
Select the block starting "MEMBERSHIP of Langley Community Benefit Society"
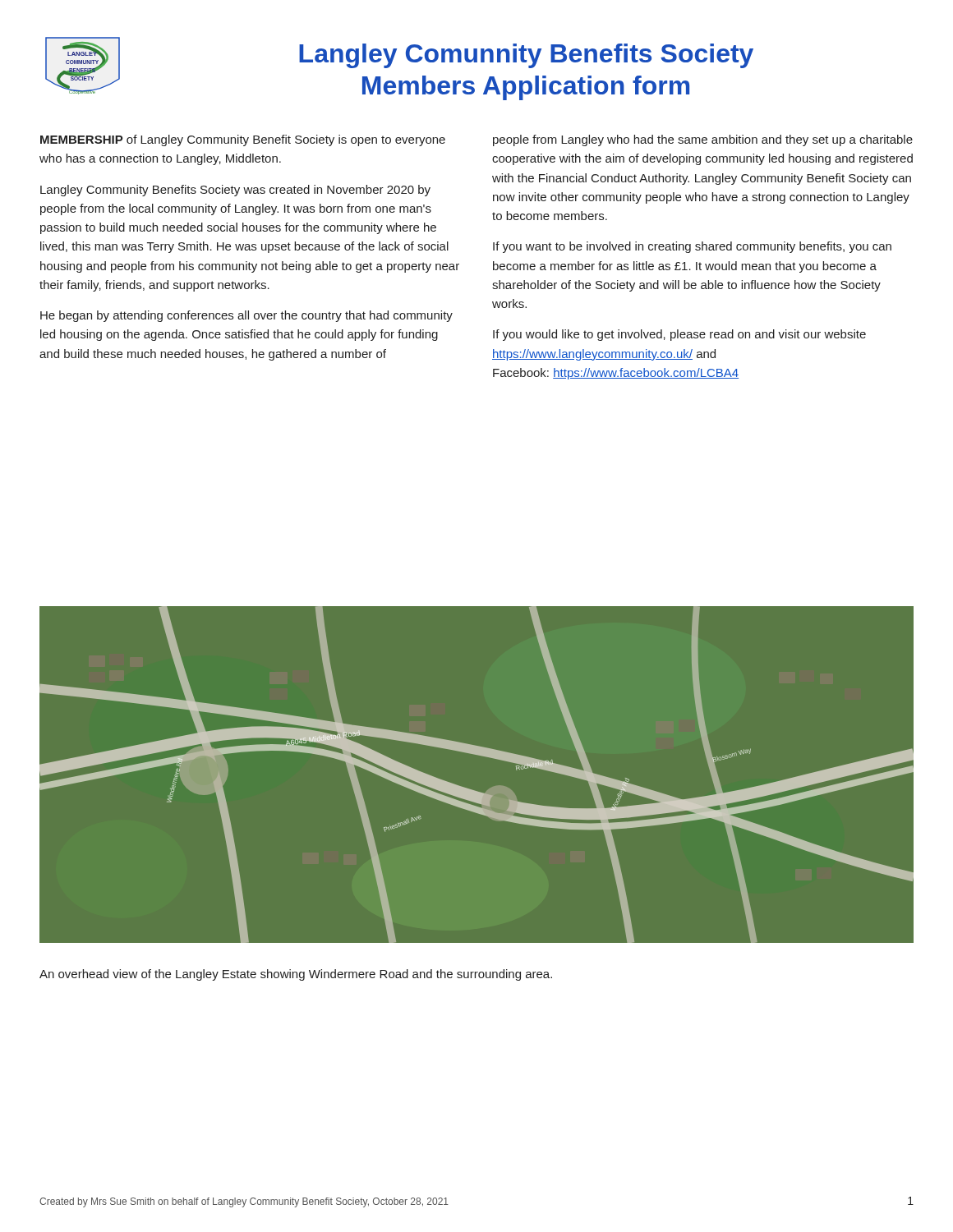(250, 246)
